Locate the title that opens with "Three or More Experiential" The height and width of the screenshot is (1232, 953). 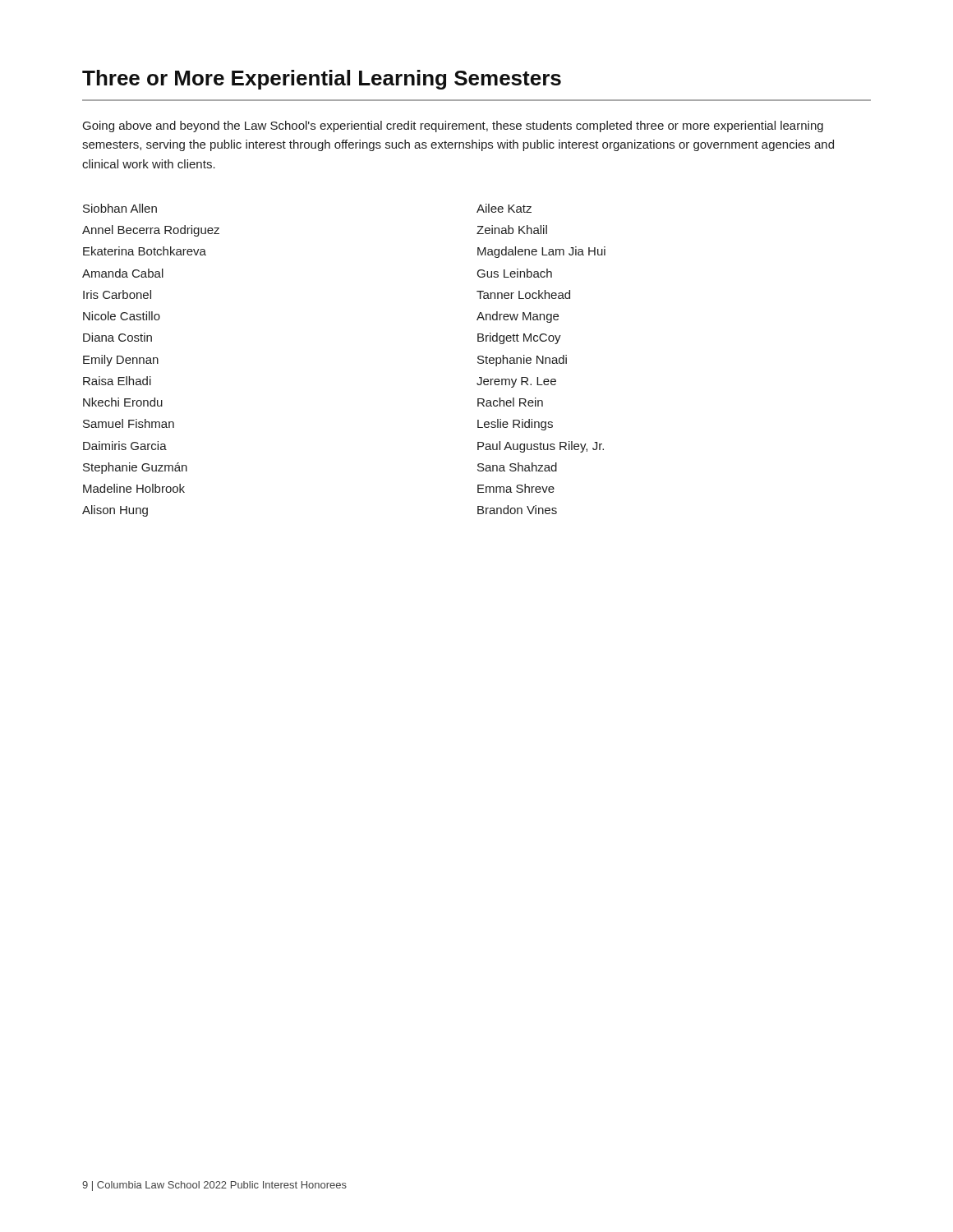(x=322, y=78)
